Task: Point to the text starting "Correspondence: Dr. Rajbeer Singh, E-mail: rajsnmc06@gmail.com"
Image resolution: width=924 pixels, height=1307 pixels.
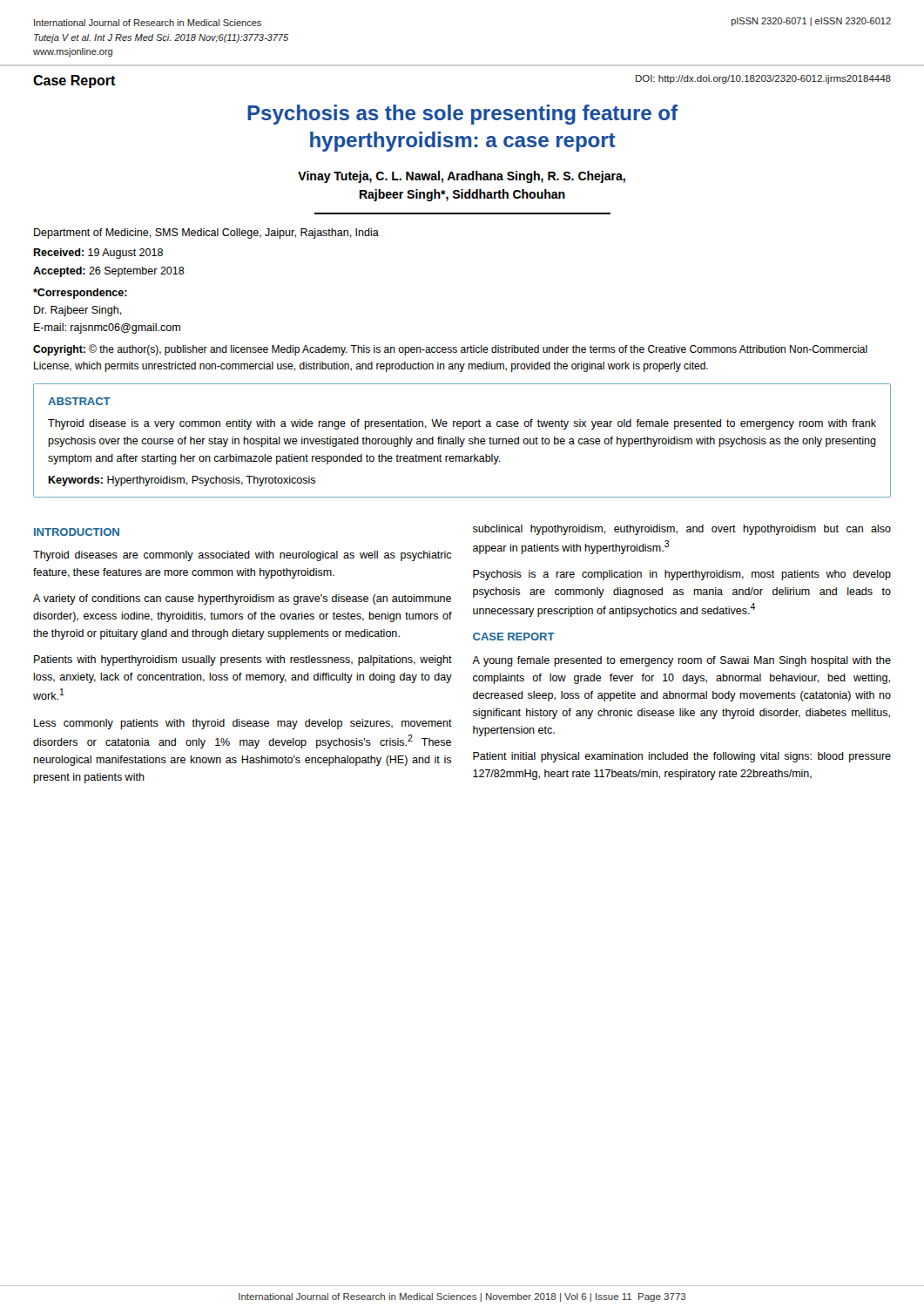Action: (107, 311)
